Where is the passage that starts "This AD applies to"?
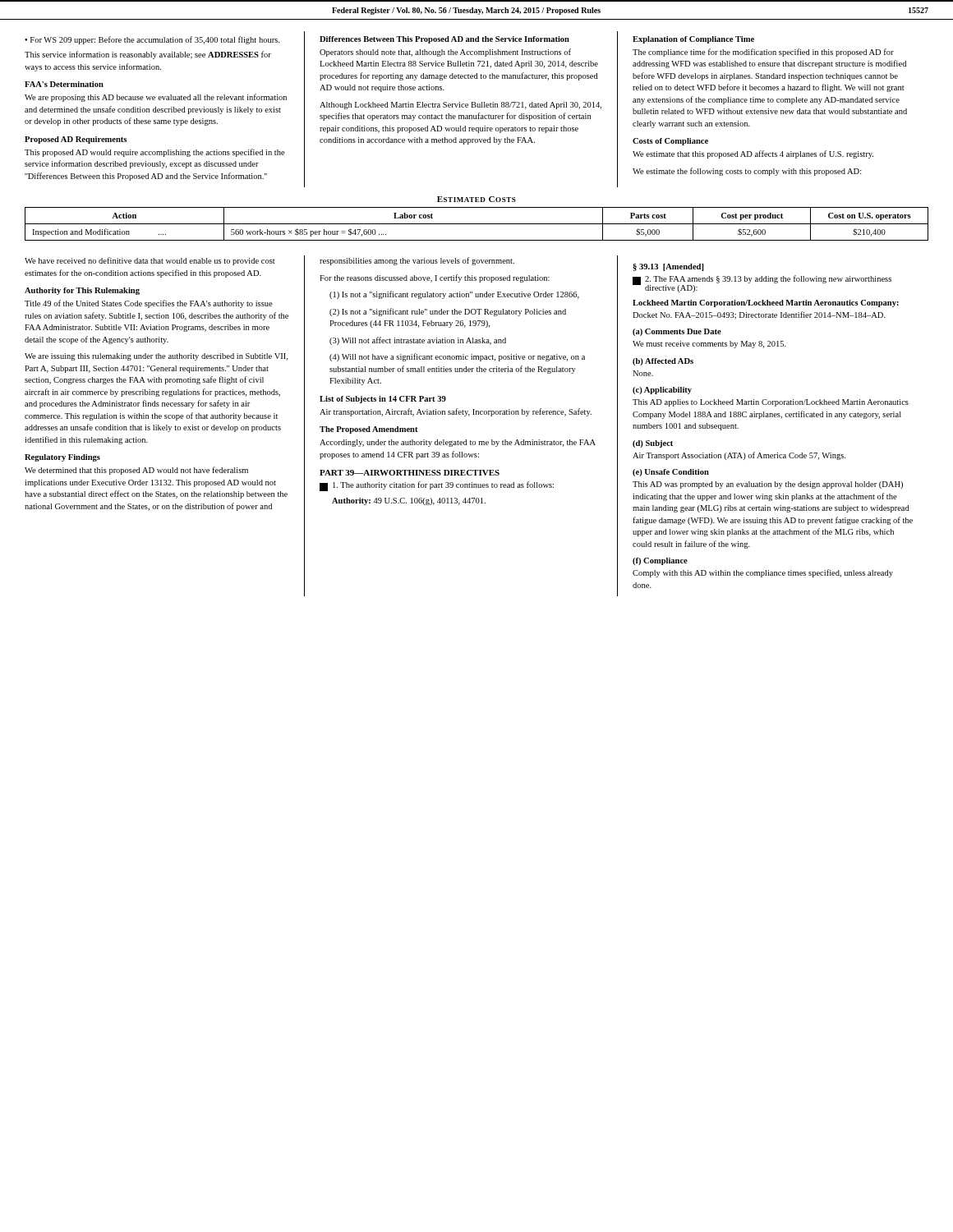953x1232 pixels. (771, 414)
